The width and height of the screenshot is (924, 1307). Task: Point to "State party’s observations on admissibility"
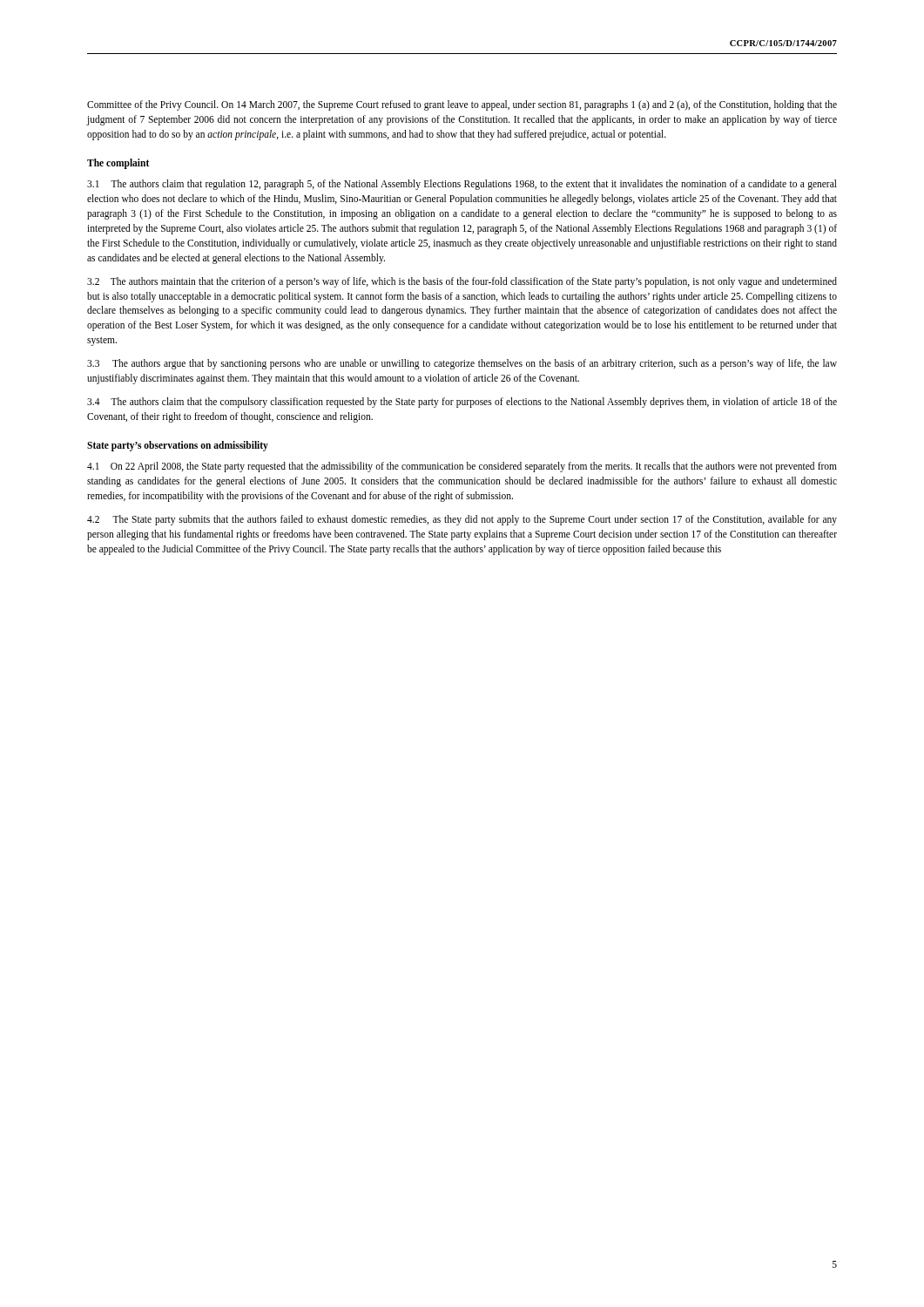pos(178,445)
